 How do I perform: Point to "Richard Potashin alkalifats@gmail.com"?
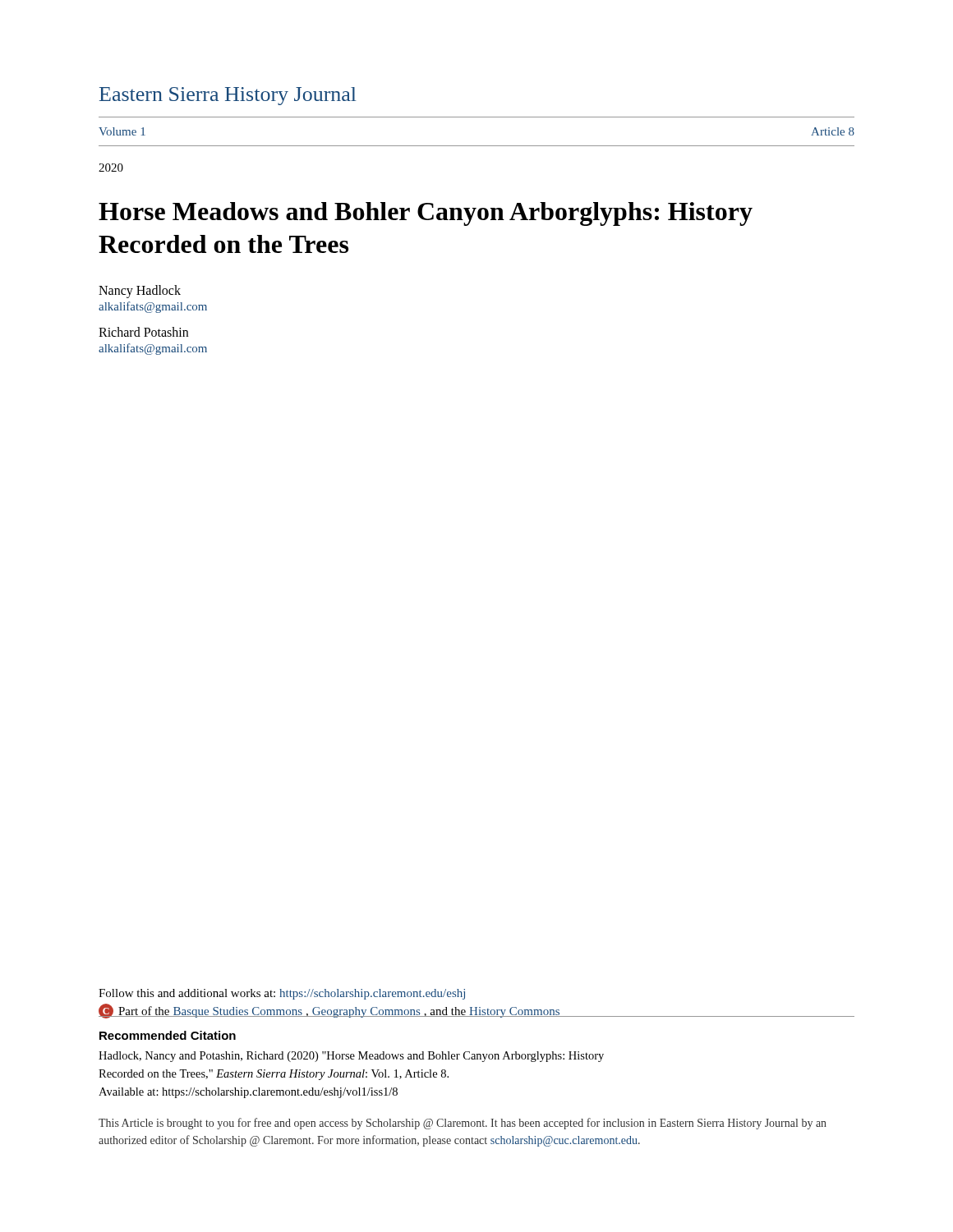tap(143, 332)
